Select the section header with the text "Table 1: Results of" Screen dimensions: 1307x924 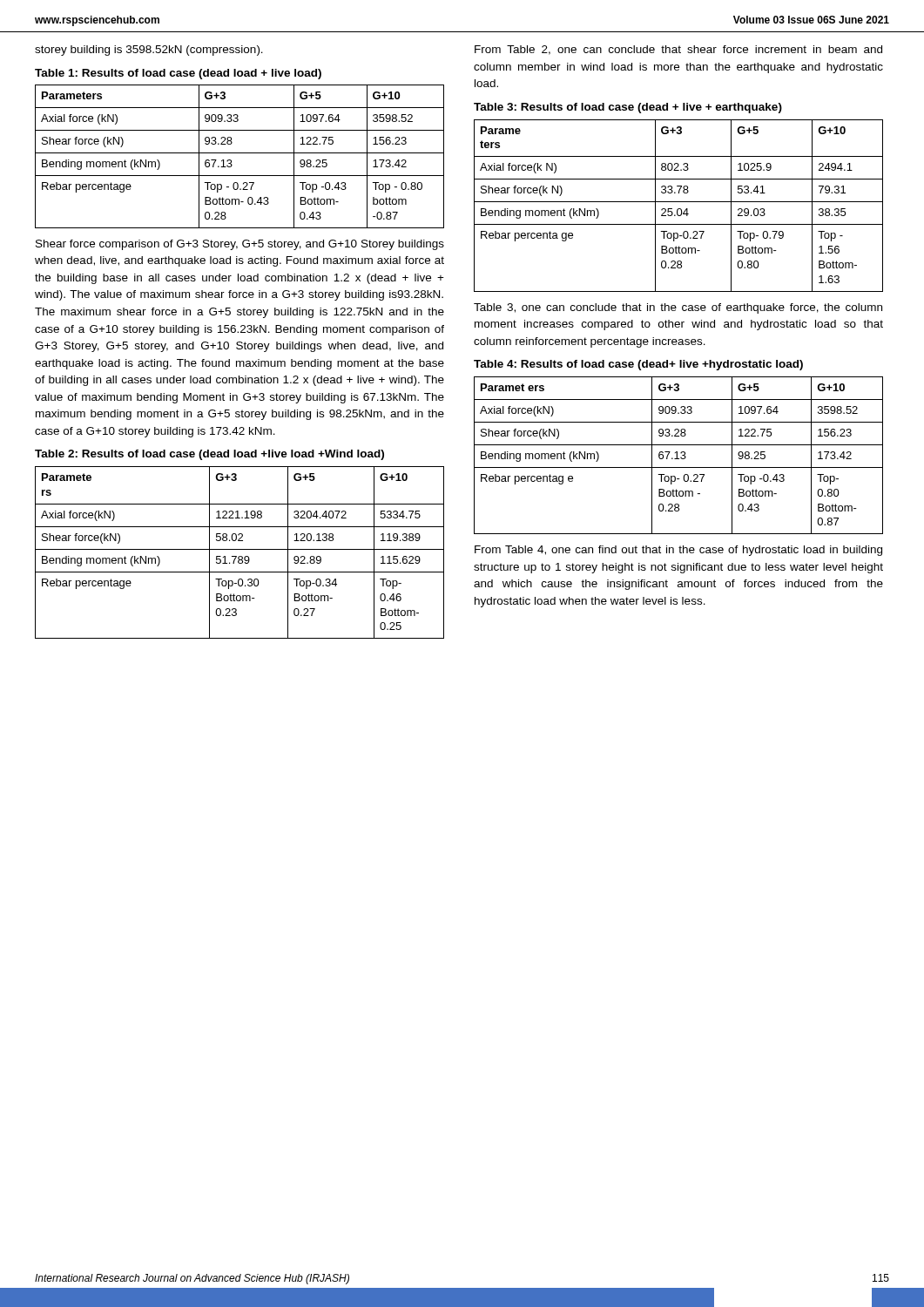coord(178,72)
